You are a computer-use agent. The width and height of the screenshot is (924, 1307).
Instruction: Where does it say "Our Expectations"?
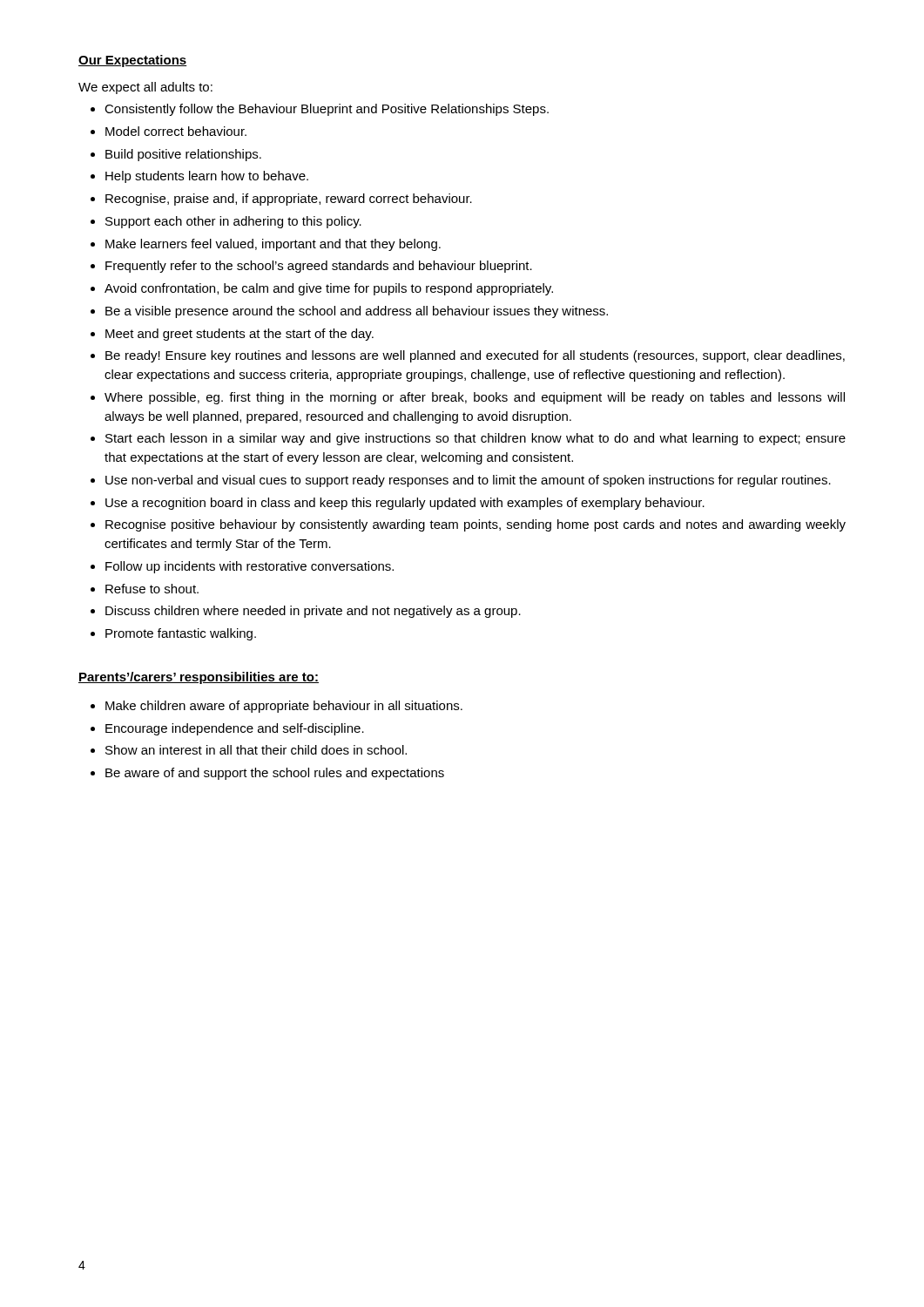coord(132,60)
